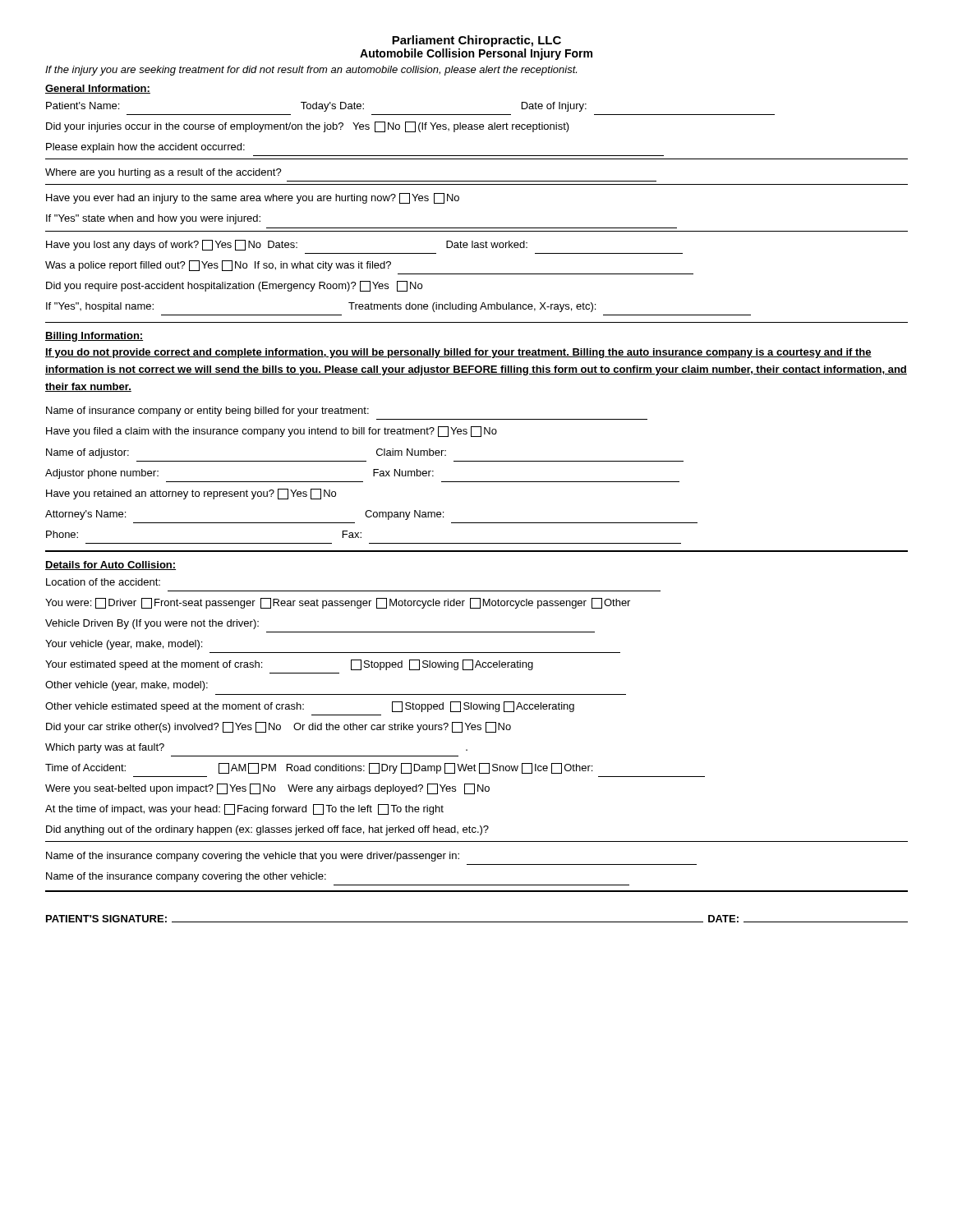This screenshot has height=1232, width=953.
Task: Select the text block starting "If "Yes", hospital name:Treatments done (including"
Action: pyautogui.click(x=398, y=308)
